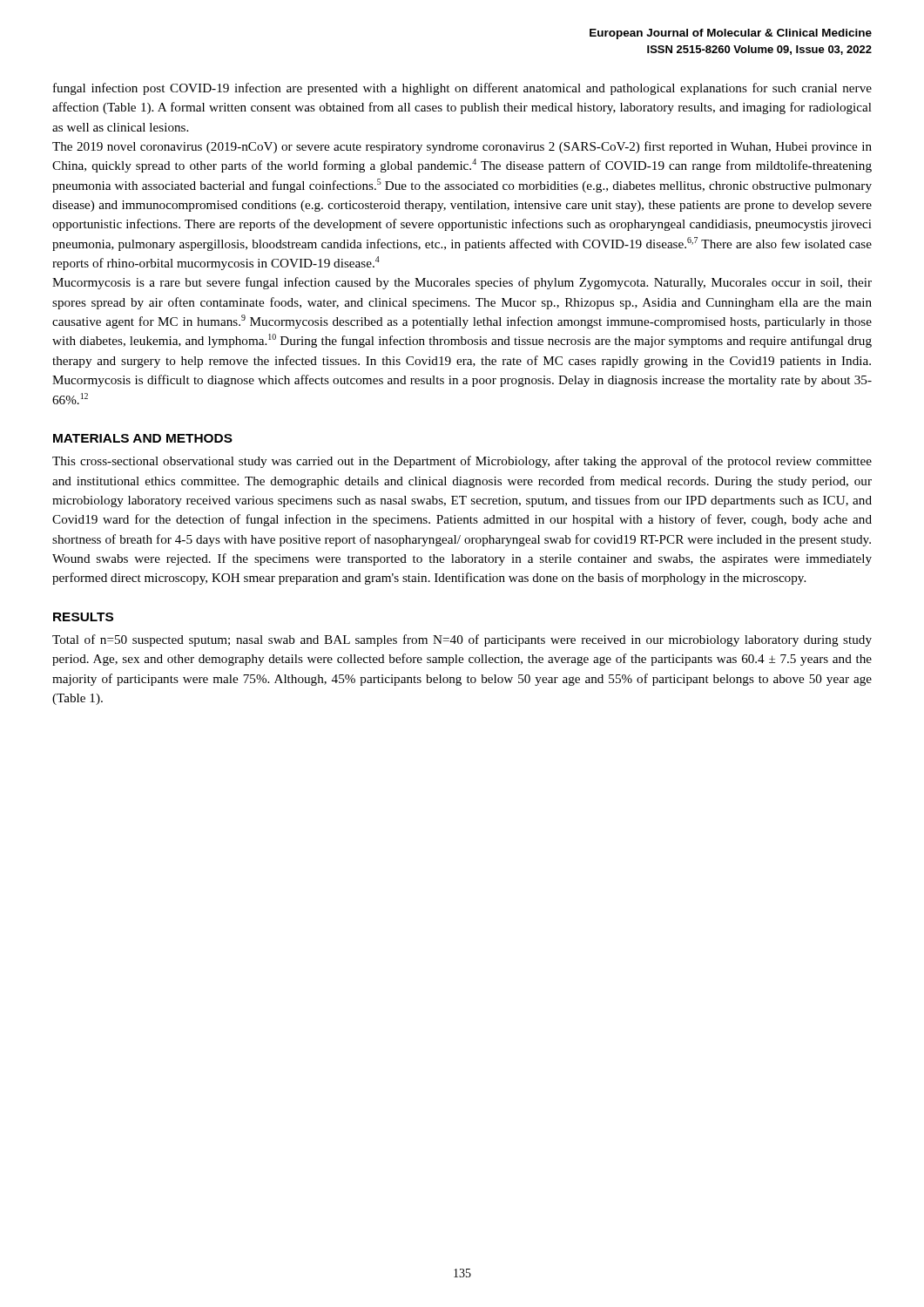Click on the text starting "This cross-sectional observational study"
This screenshot has width=924, height=1307.
462,519
